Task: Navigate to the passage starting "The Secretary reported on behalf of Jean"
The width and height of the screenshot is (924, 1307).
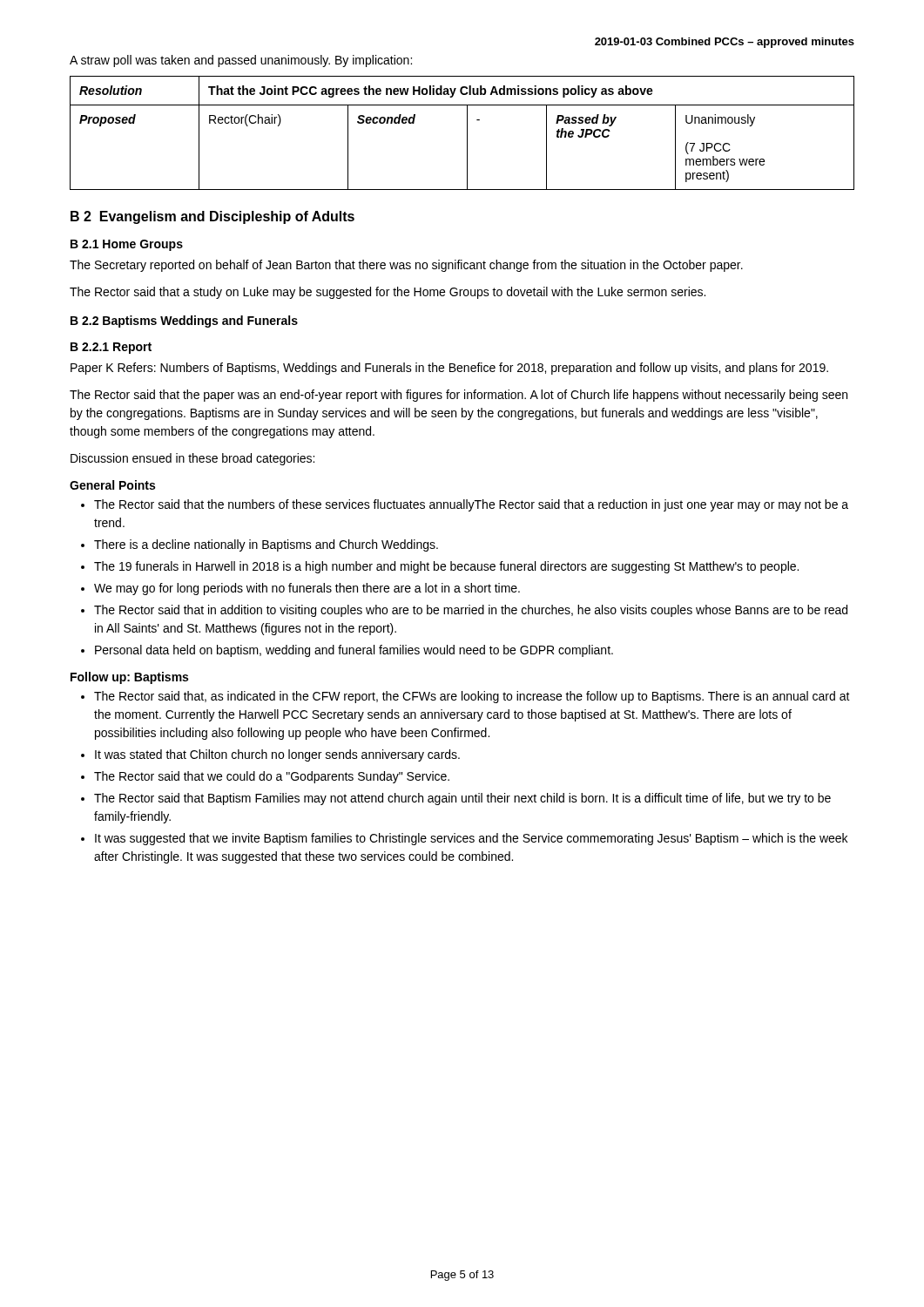Action: click(407, 265)
